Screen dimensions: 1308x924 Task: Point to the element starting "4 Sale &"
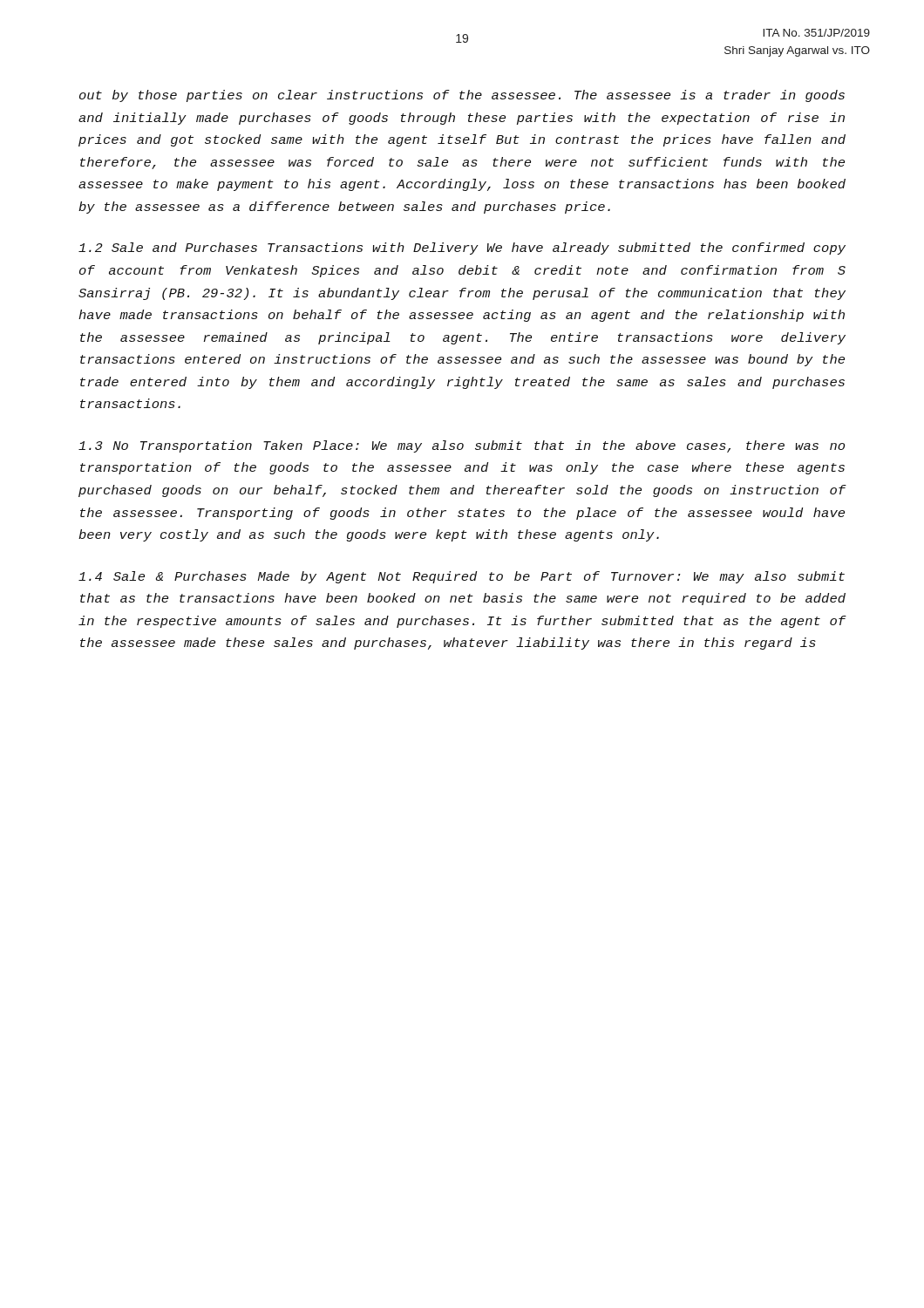(462, 610)
